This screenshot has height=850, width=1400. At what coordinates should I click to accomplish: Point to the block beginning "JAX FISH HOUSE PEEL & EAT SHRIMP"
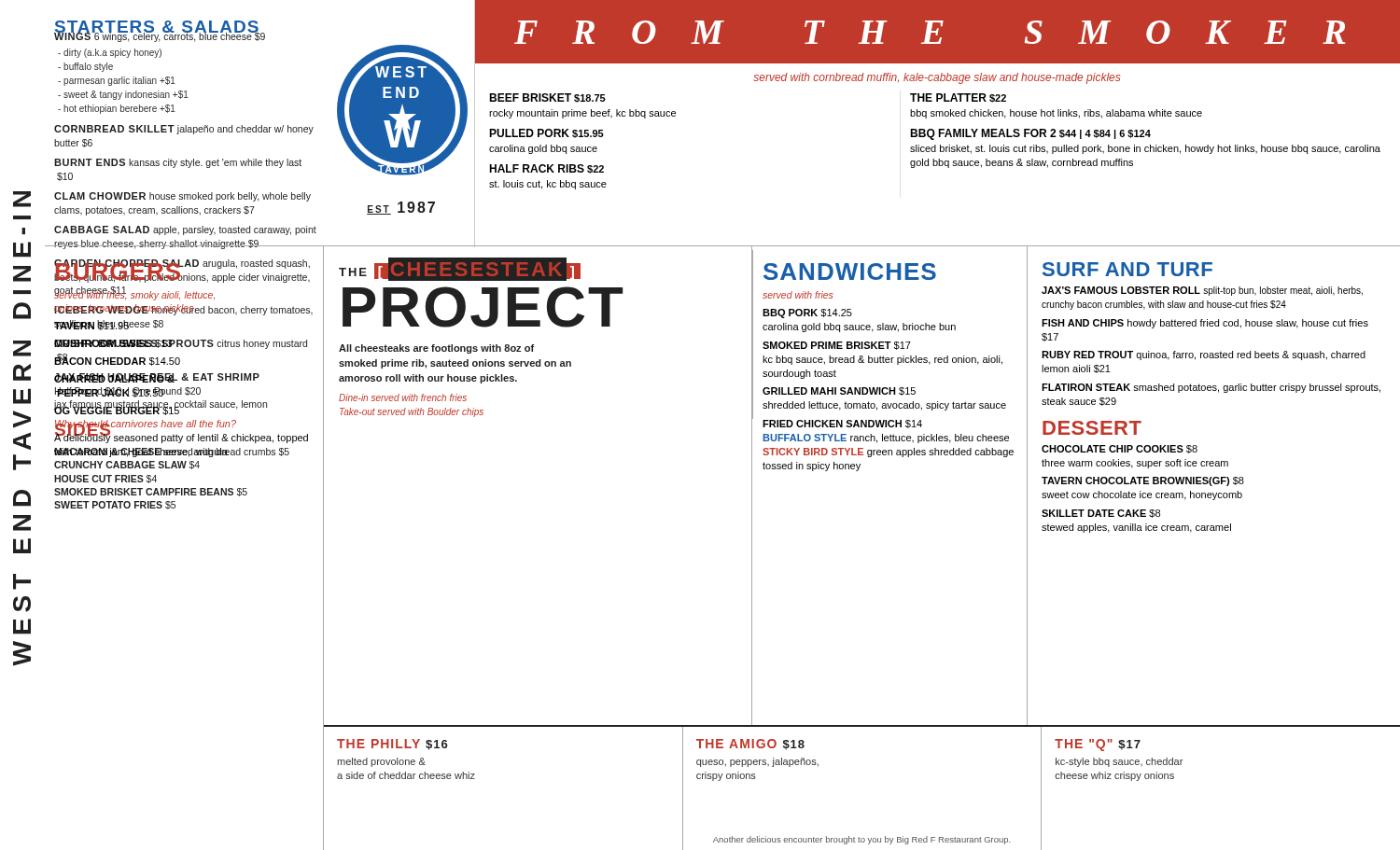161,391
